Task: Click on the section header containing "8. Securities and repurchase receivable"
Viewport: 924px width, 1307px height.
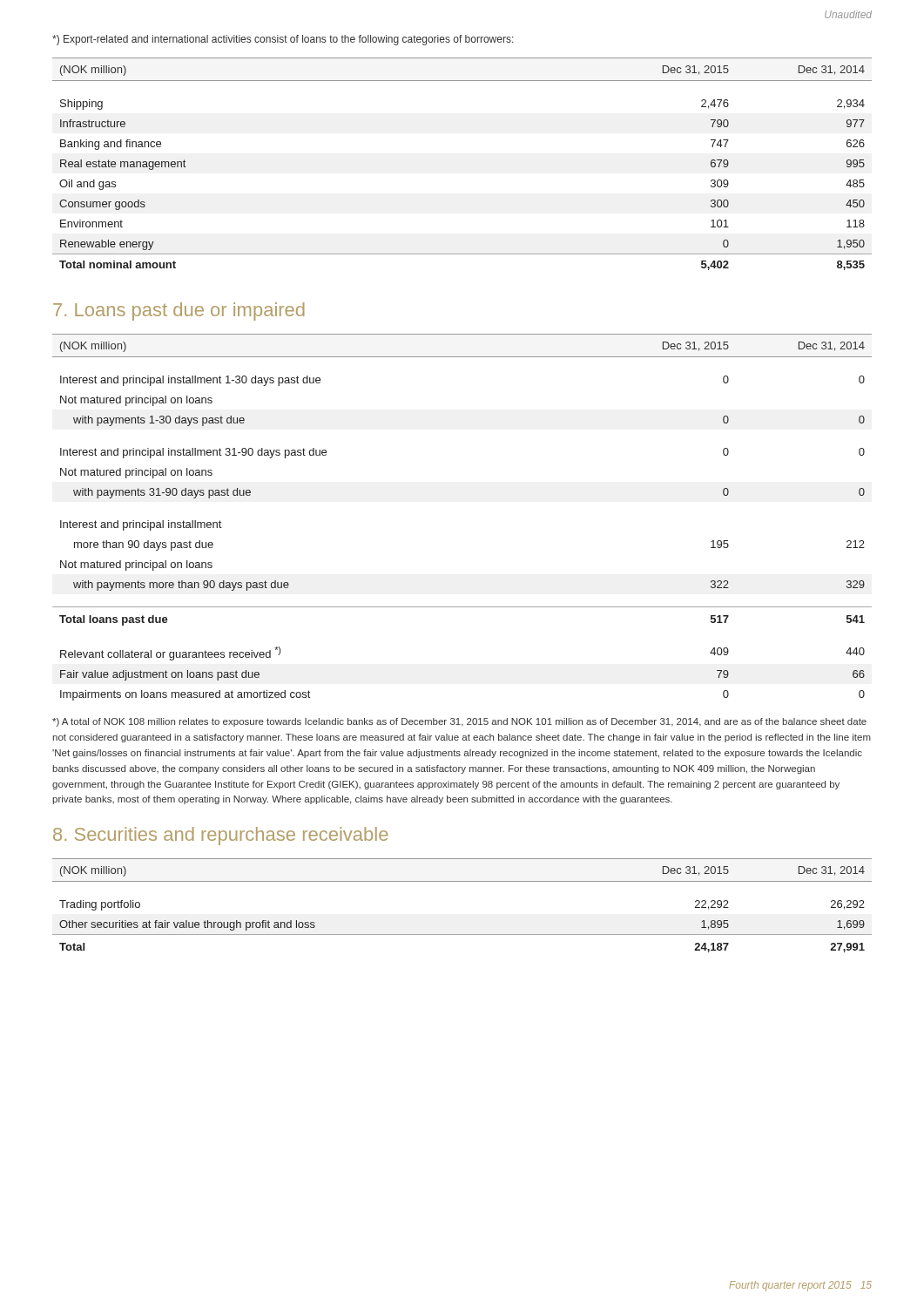Action: pyautogui.click(x=221, y=834)
